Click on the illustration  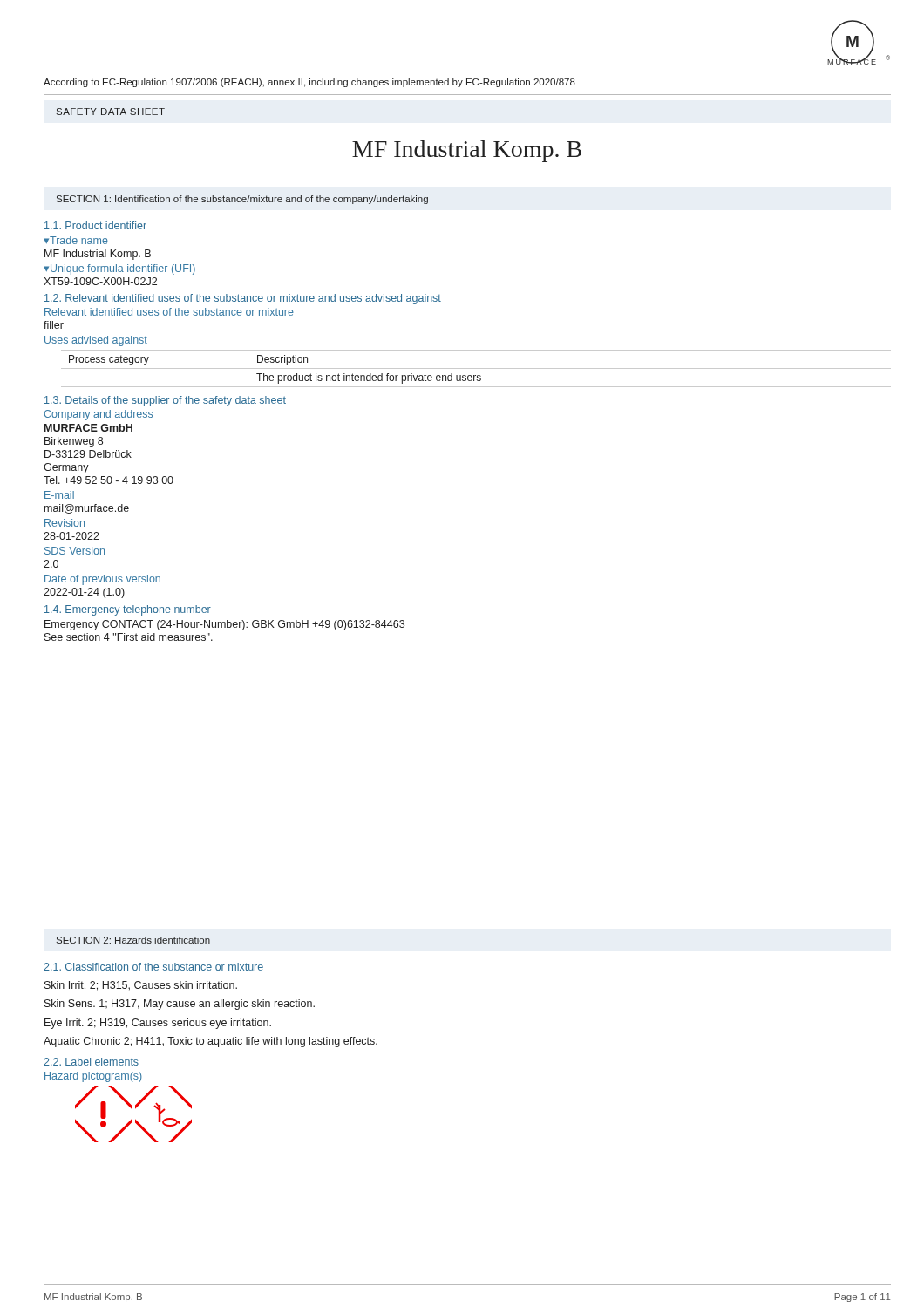coord(483,1114)
